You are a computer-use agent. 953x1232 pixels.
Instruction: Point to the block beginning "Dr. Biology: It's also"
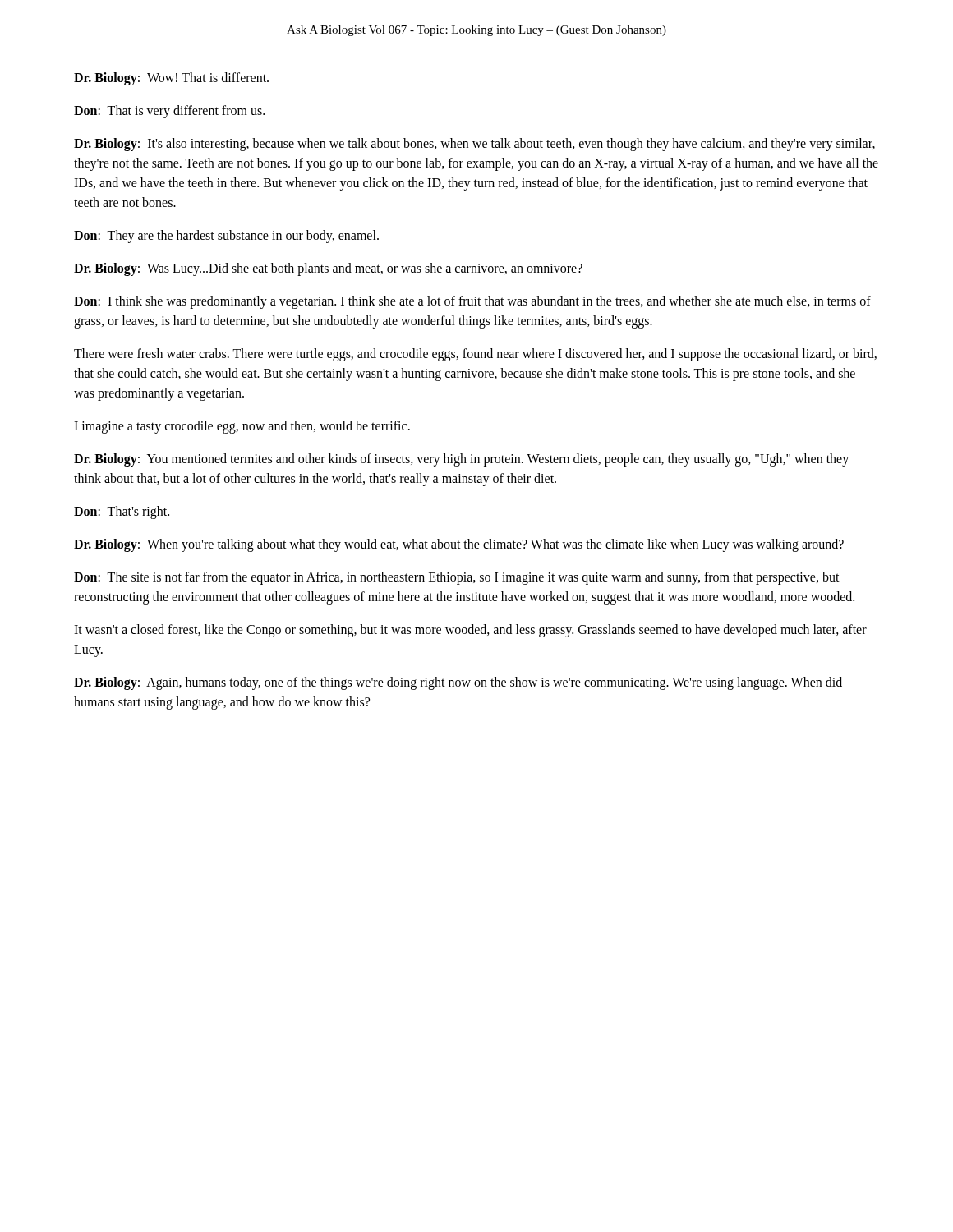tap(476, 173)
